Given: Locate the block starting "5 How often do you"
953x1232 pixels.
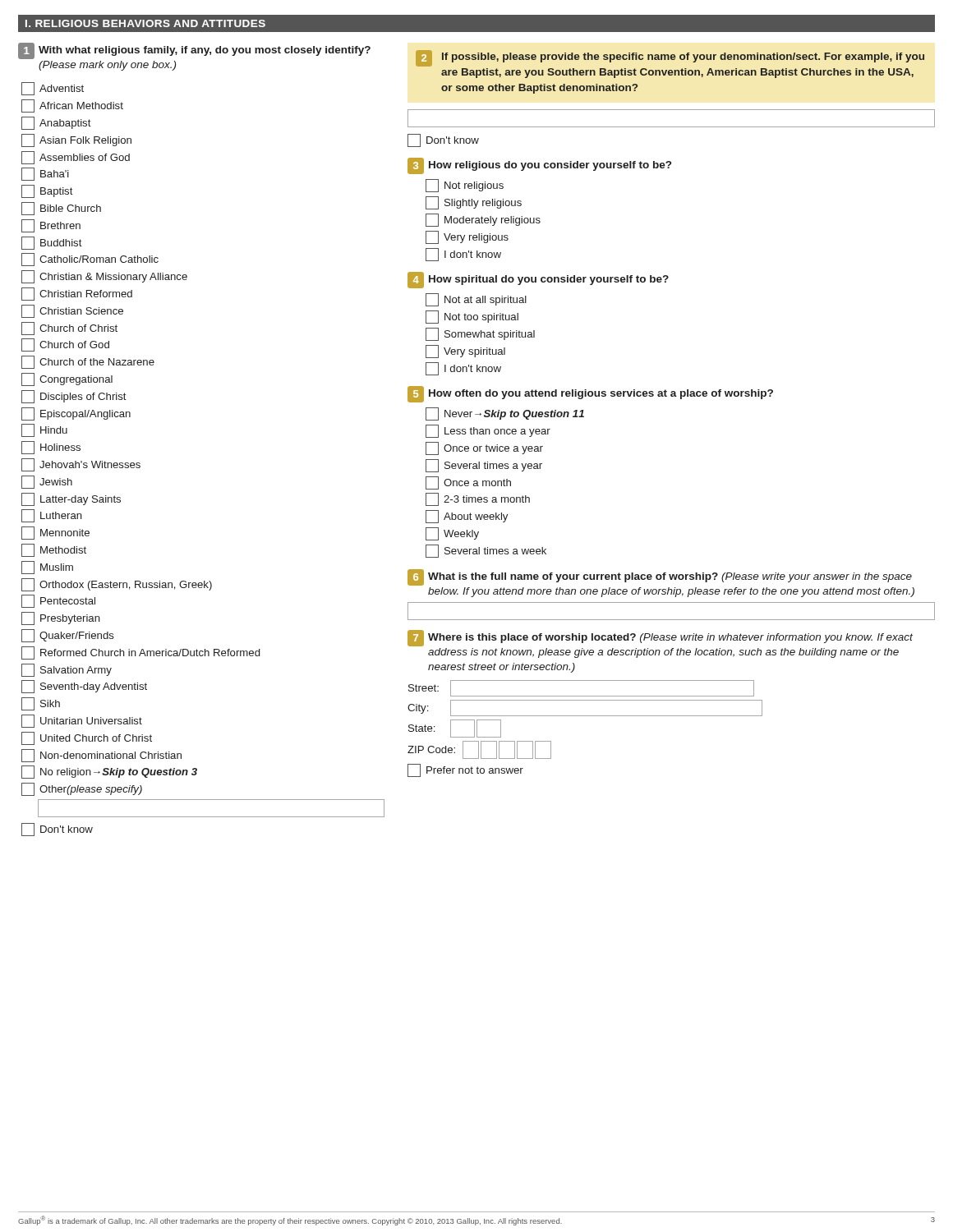Looking at the screenshot, I should (x=590, y=394).
